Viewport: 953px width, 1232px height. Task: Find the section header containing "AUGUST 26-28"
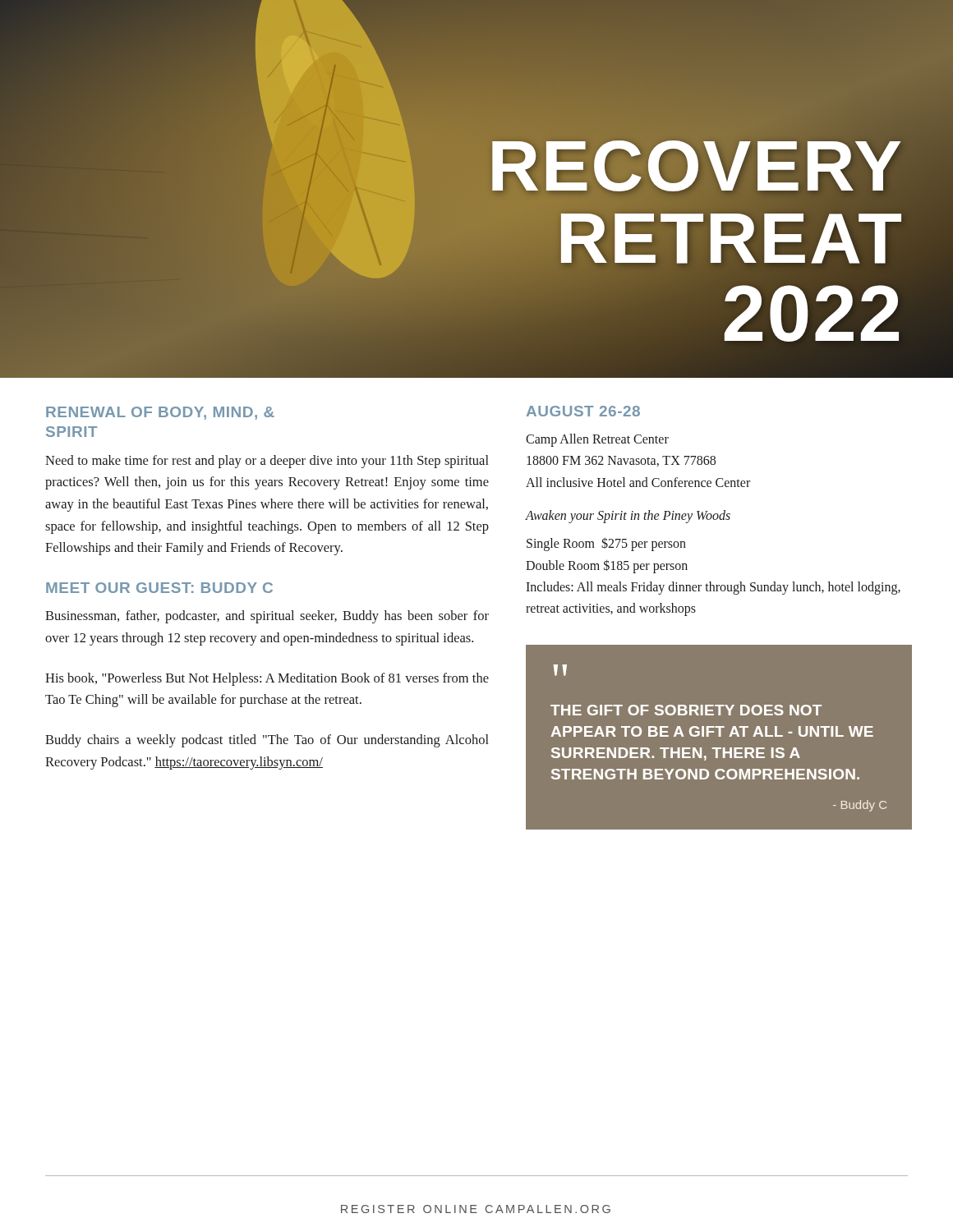583,411
